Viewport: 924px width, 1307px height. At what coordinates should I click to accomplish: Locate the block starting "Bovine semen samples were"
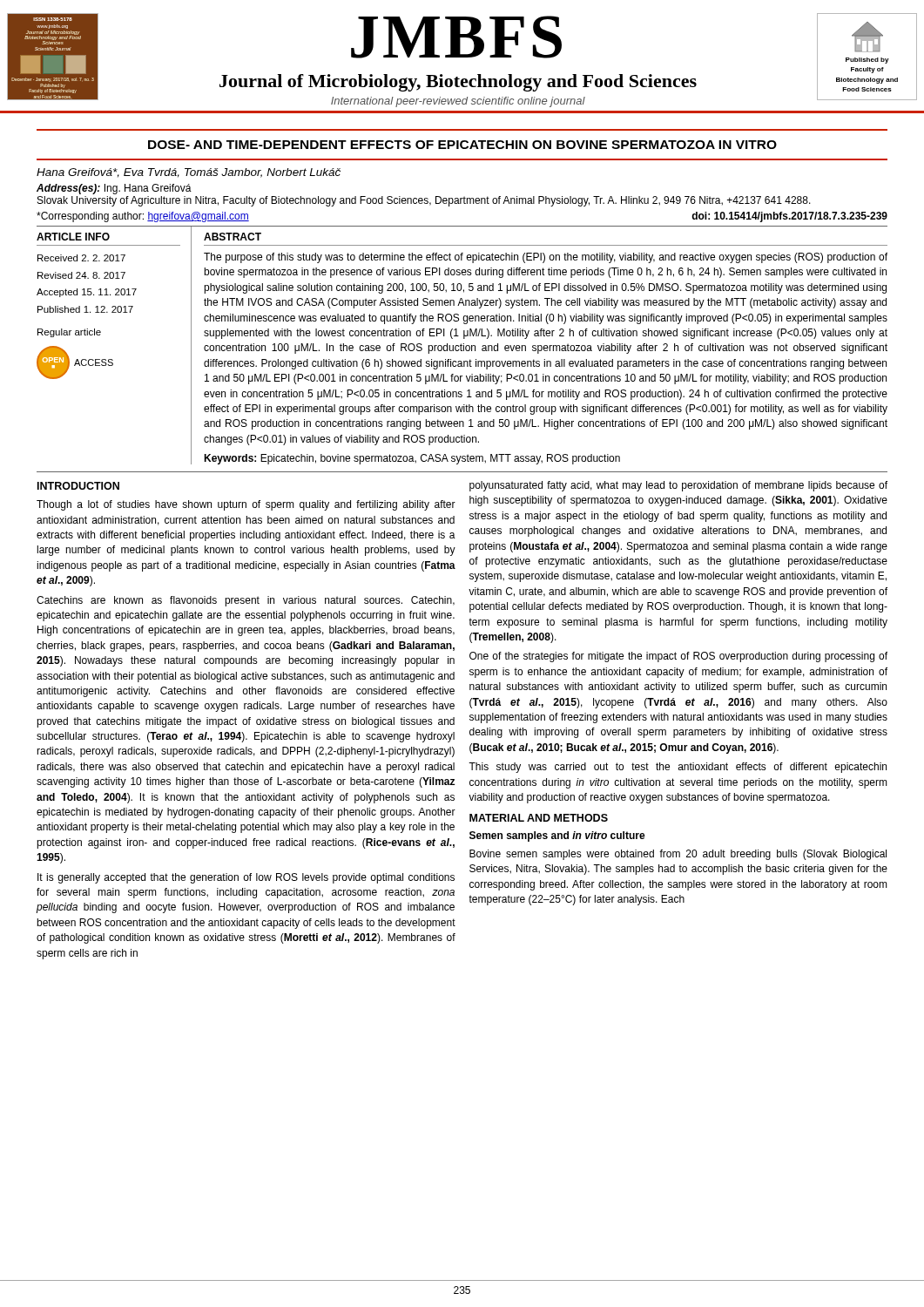pos(678,876)
